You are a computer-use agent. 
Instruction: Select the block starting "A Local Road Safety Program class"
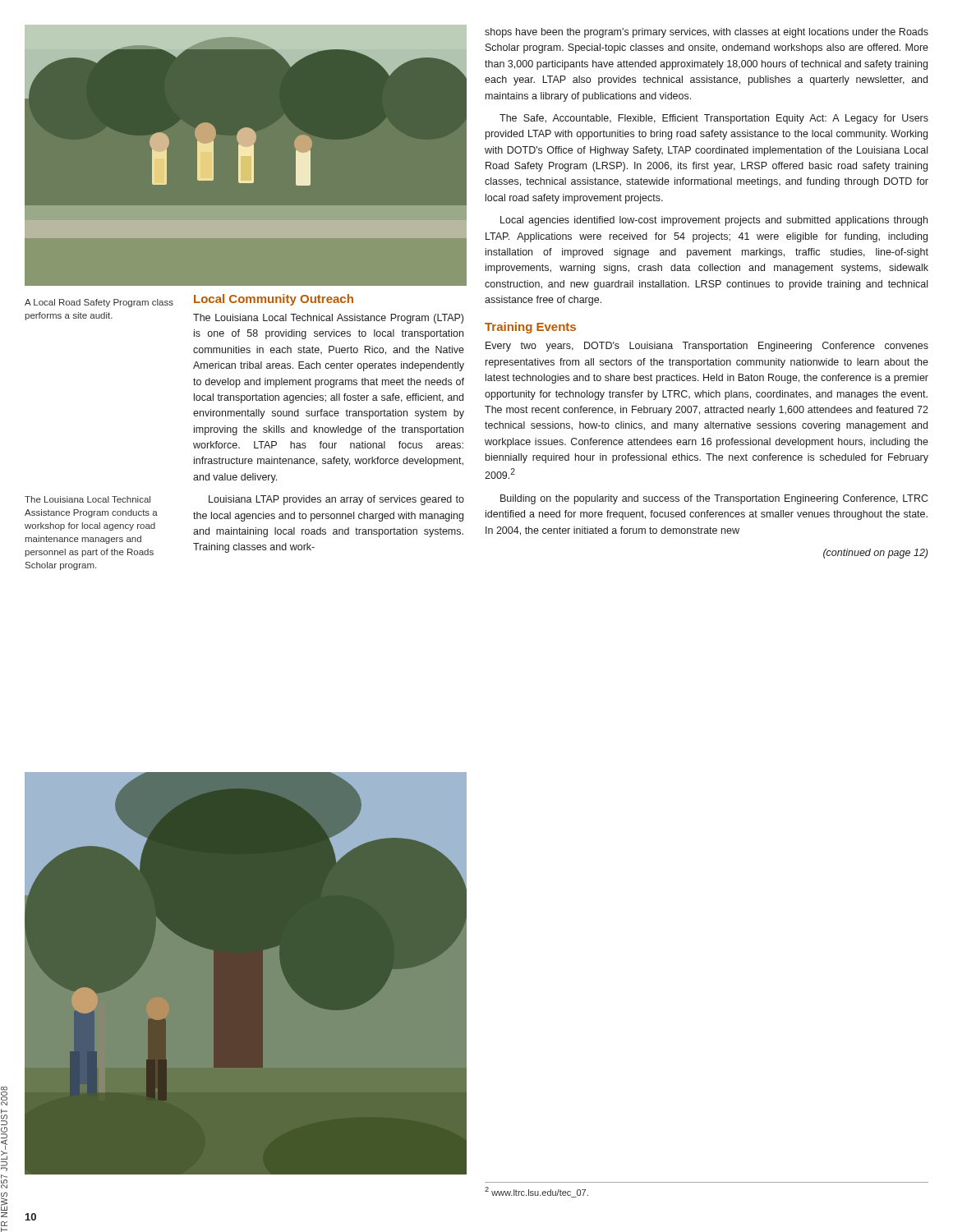pyautogui.click(x=101, y=309)
